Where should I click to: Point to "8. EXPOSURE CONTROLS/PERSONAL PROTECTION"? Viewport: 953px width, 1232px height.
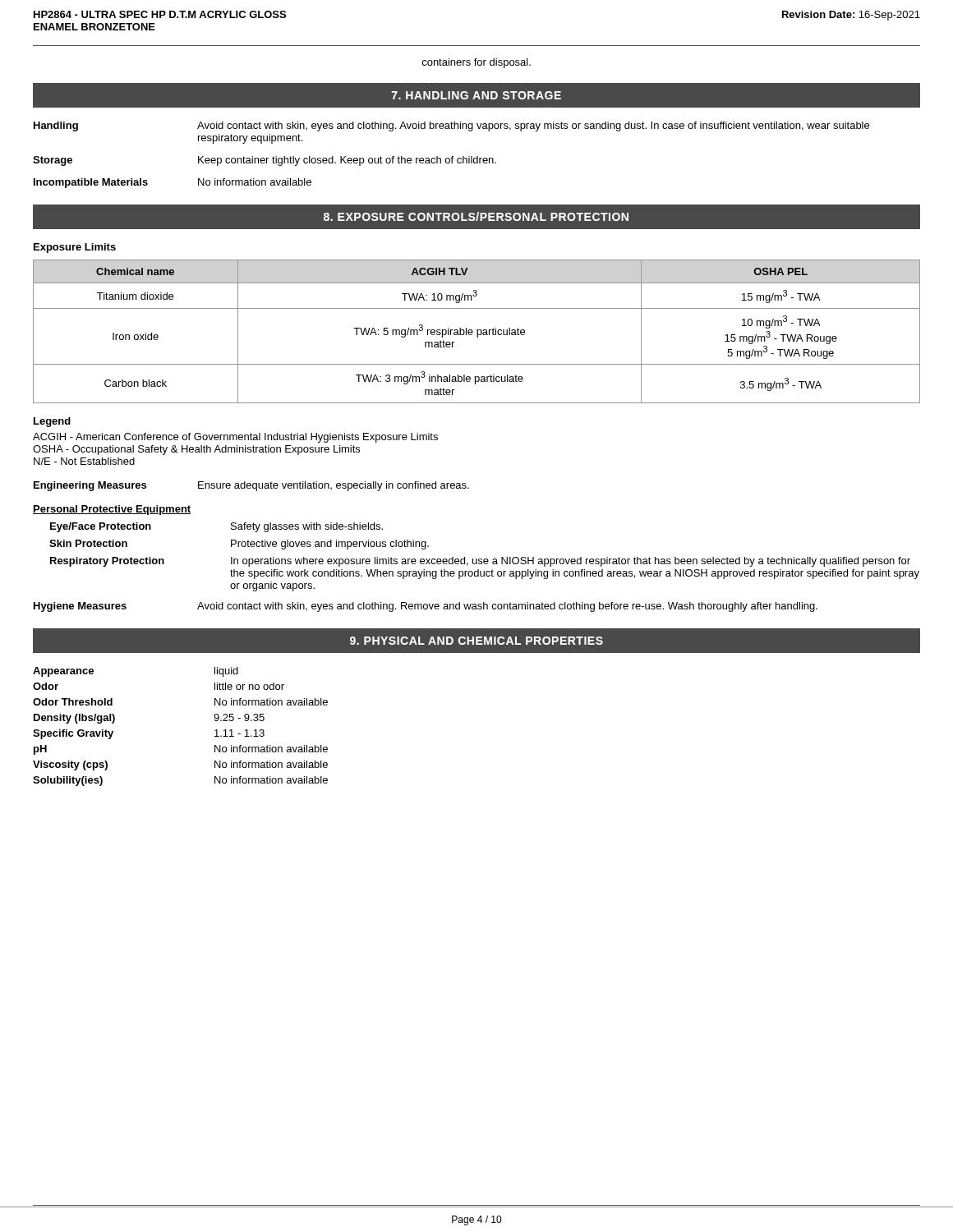coord(476,217)
